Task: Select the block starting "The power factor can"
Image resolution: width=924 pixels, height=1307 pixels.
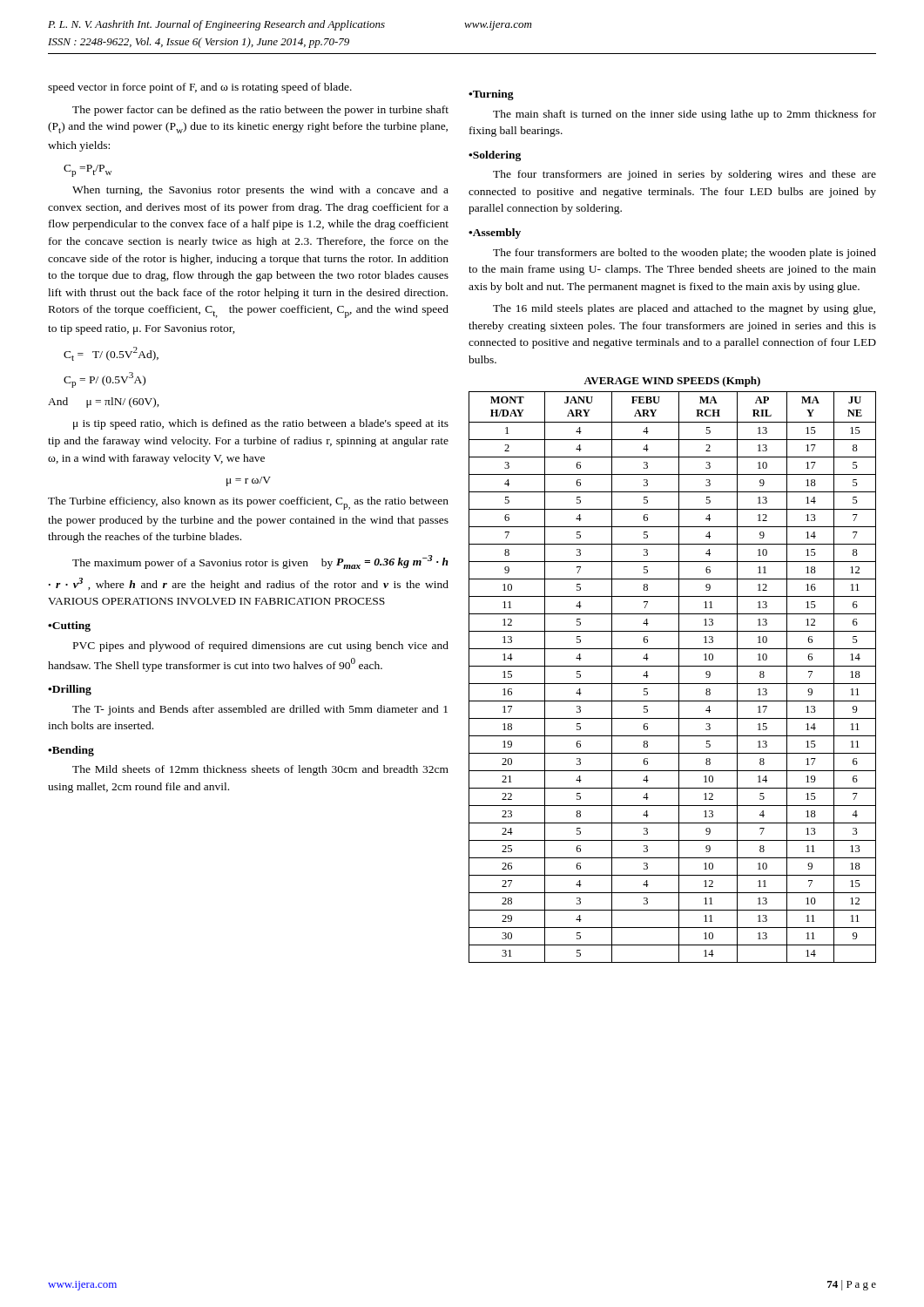Action: click(x=248, y=127)
